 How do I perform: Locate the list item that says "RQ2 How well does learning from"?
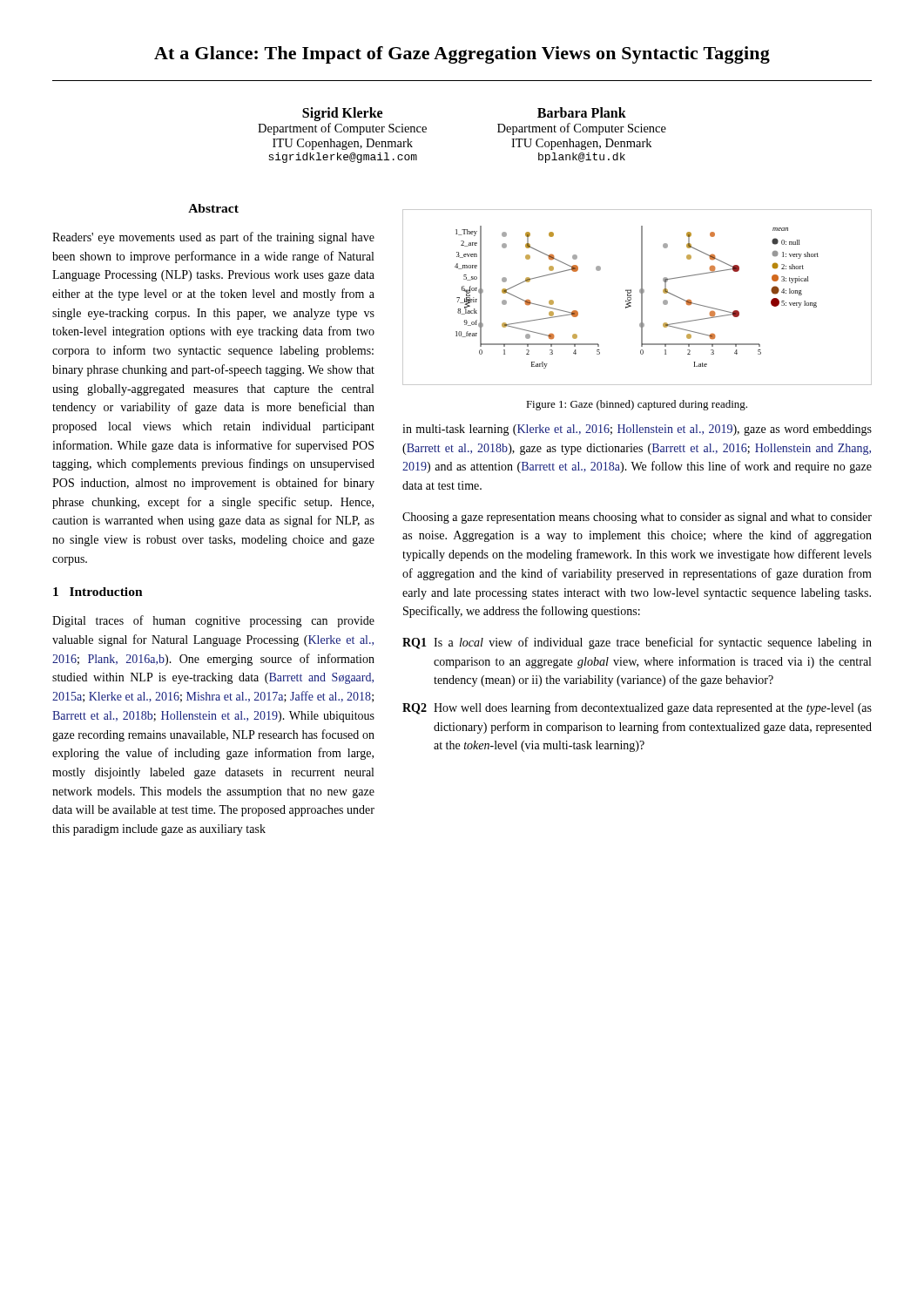pyautogui.click(x=637, y=727)
